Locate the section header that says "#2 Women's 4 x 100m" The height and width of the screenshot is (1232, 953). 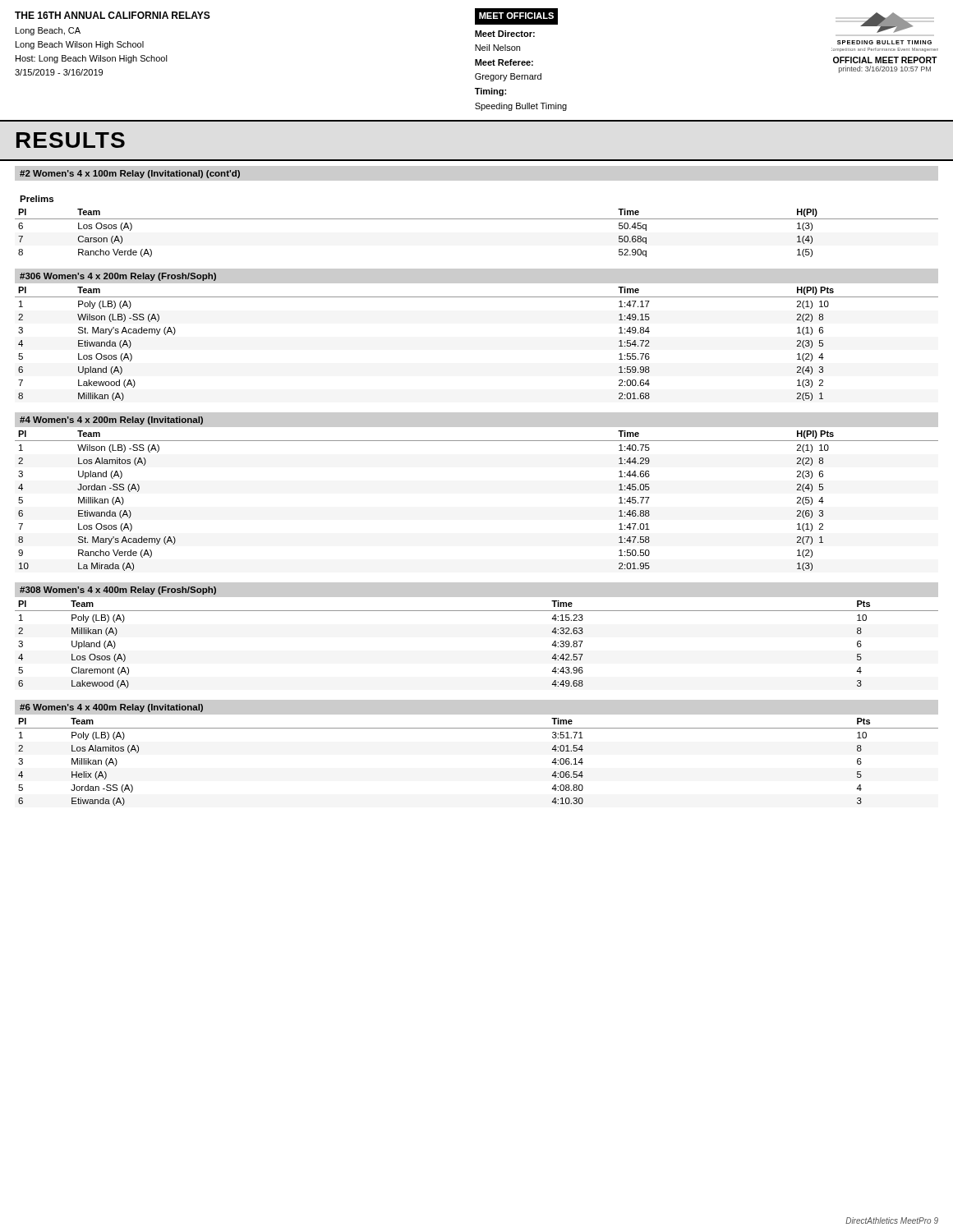click(x=476, y=173)
